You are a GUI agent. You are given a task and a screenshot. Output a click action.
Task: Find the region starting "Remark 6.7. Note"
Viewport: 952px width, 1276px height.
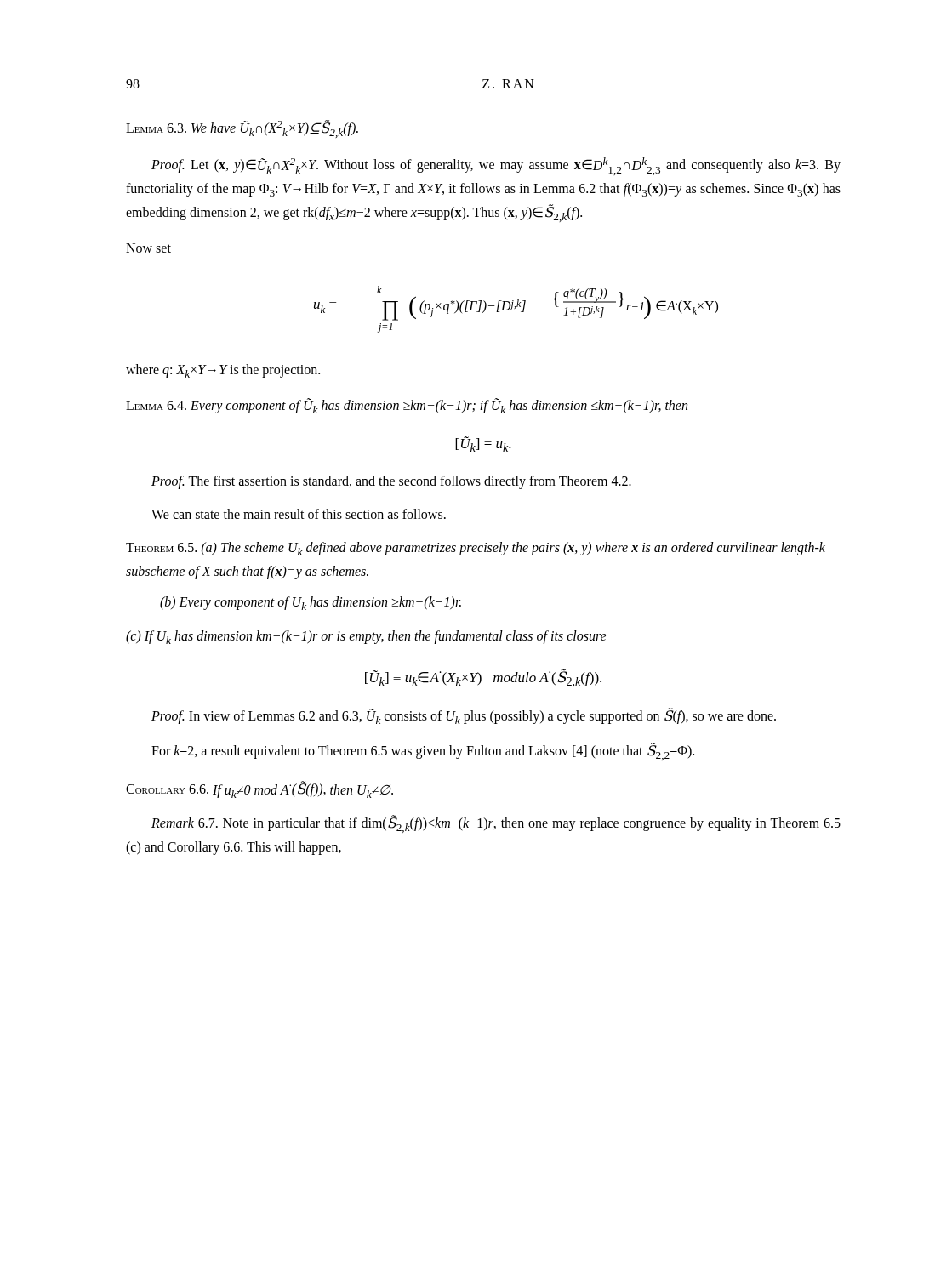(x=483, y=836)
